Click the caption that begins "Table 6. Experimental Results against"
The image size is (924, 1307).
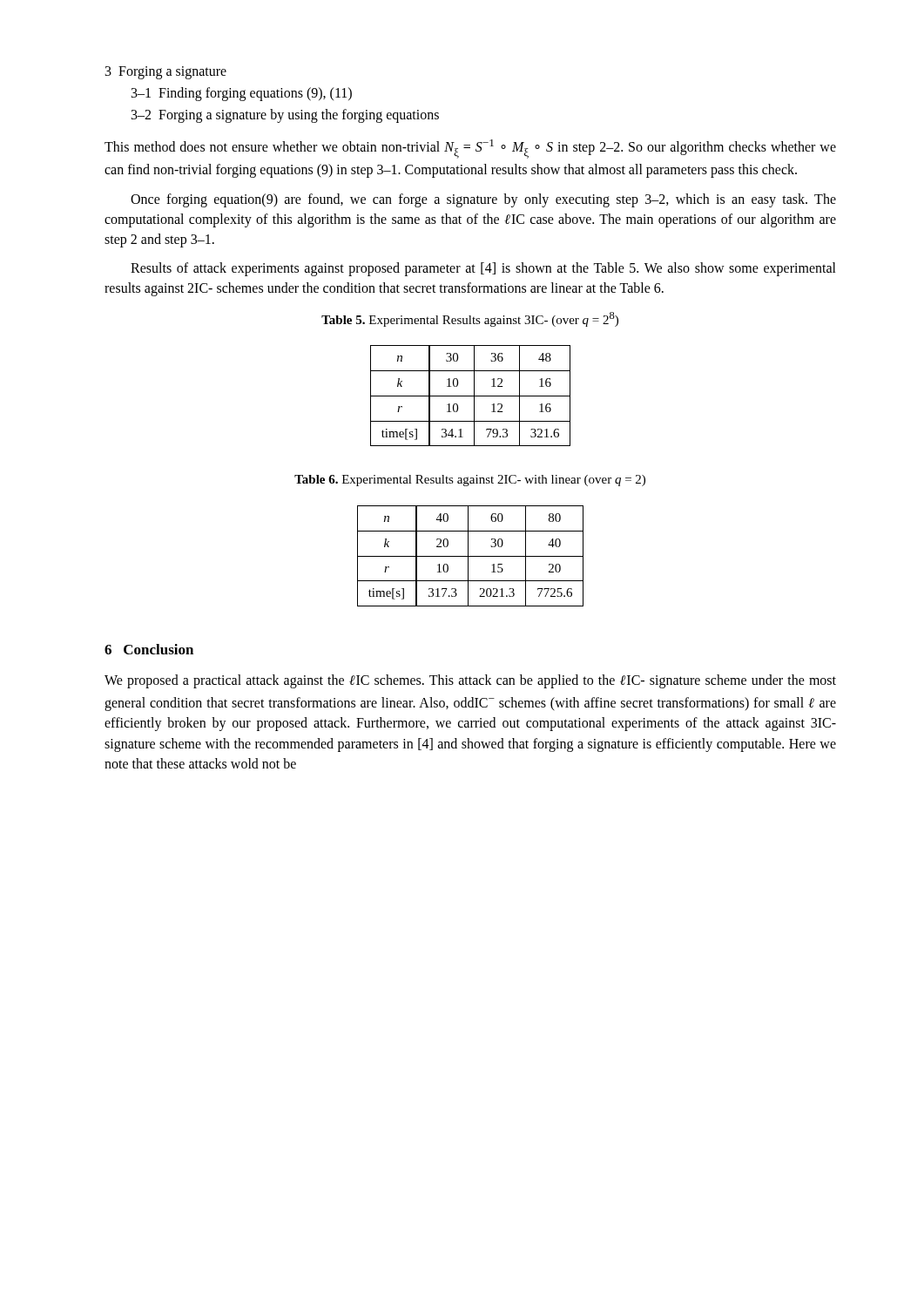coord(470,479)
